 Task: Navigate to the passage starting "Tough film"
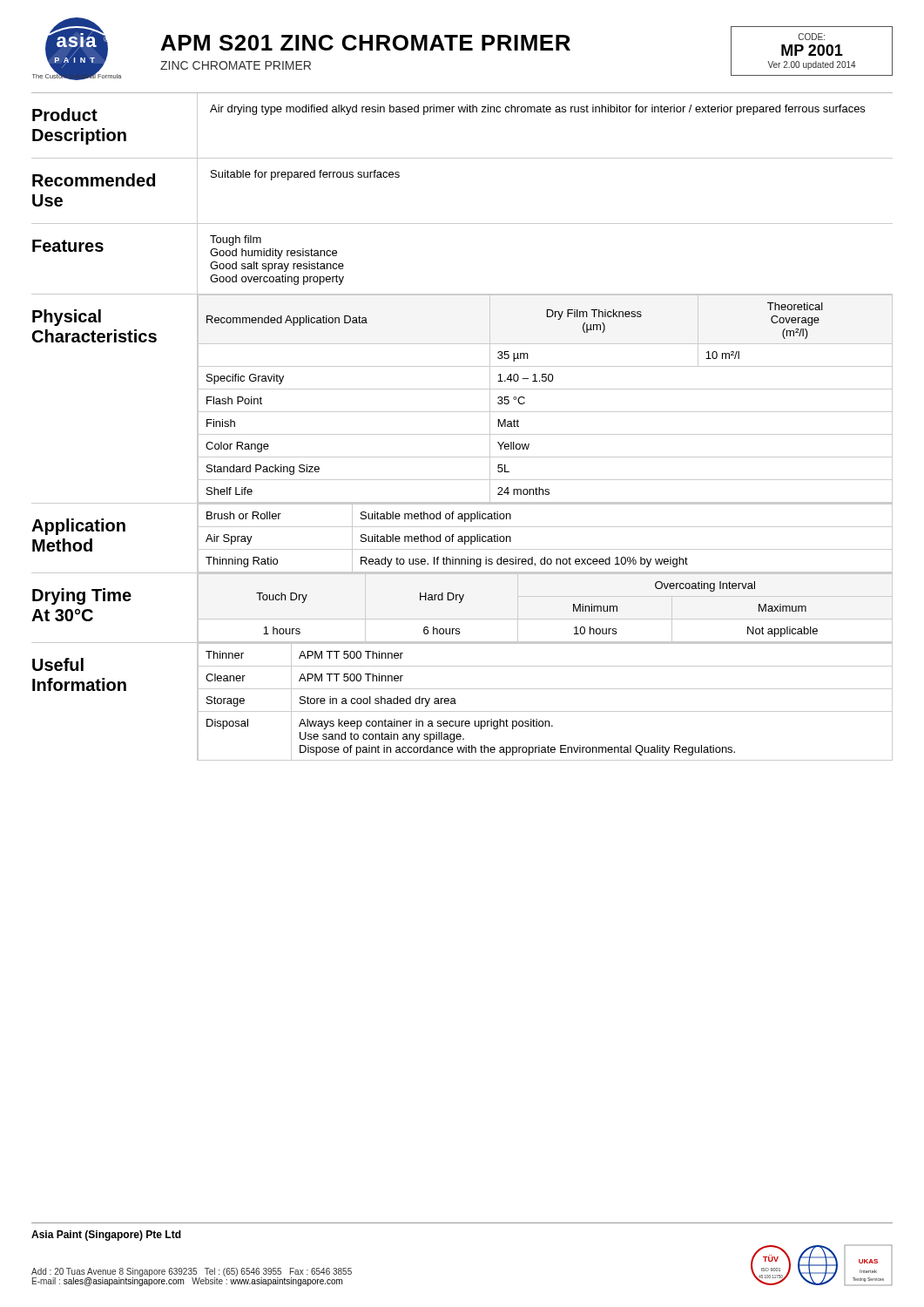point(236,239)
